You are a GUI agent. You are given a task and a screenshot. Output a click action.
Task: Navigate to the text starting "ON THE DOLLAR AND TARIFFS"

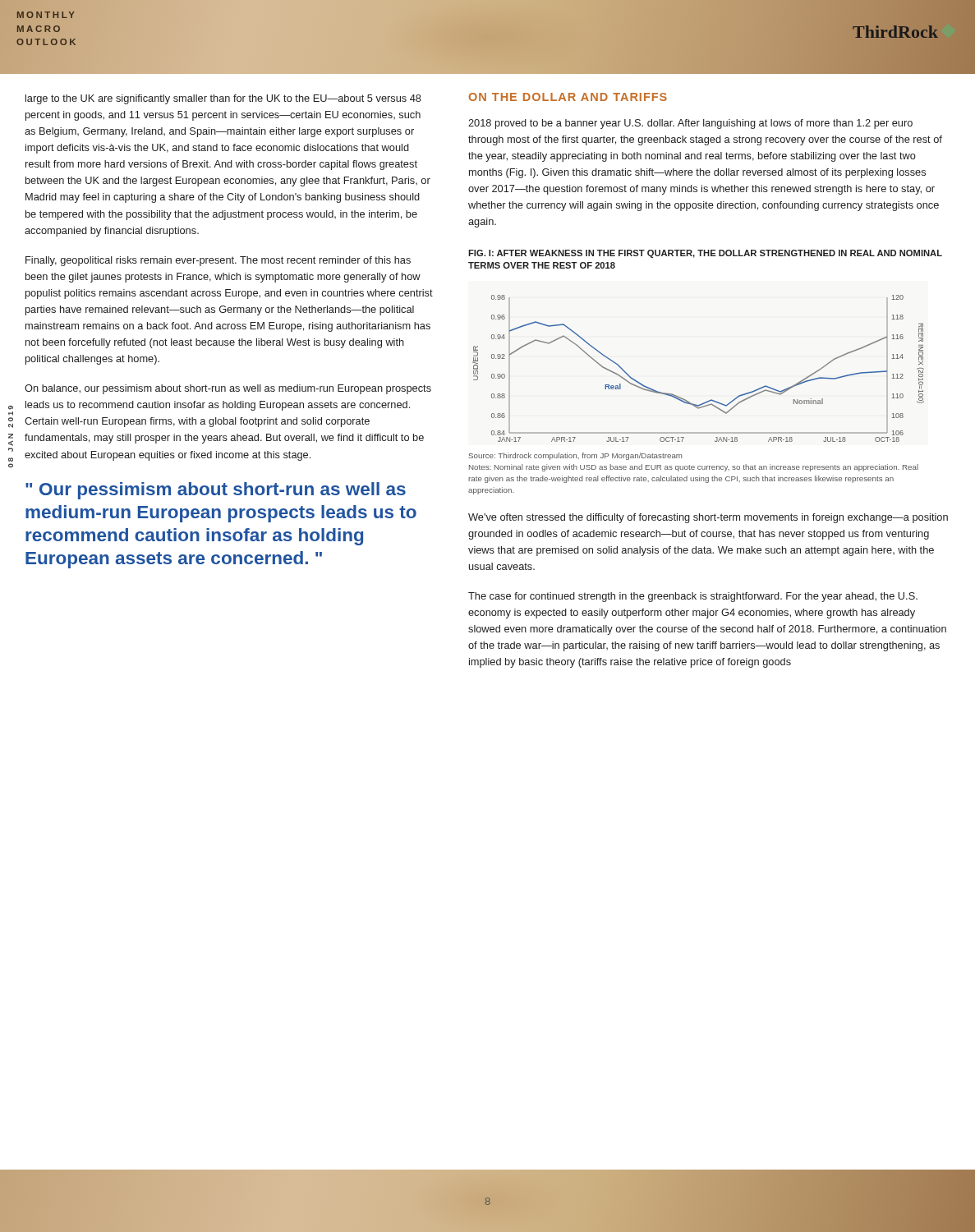click(x=568, y=97)
